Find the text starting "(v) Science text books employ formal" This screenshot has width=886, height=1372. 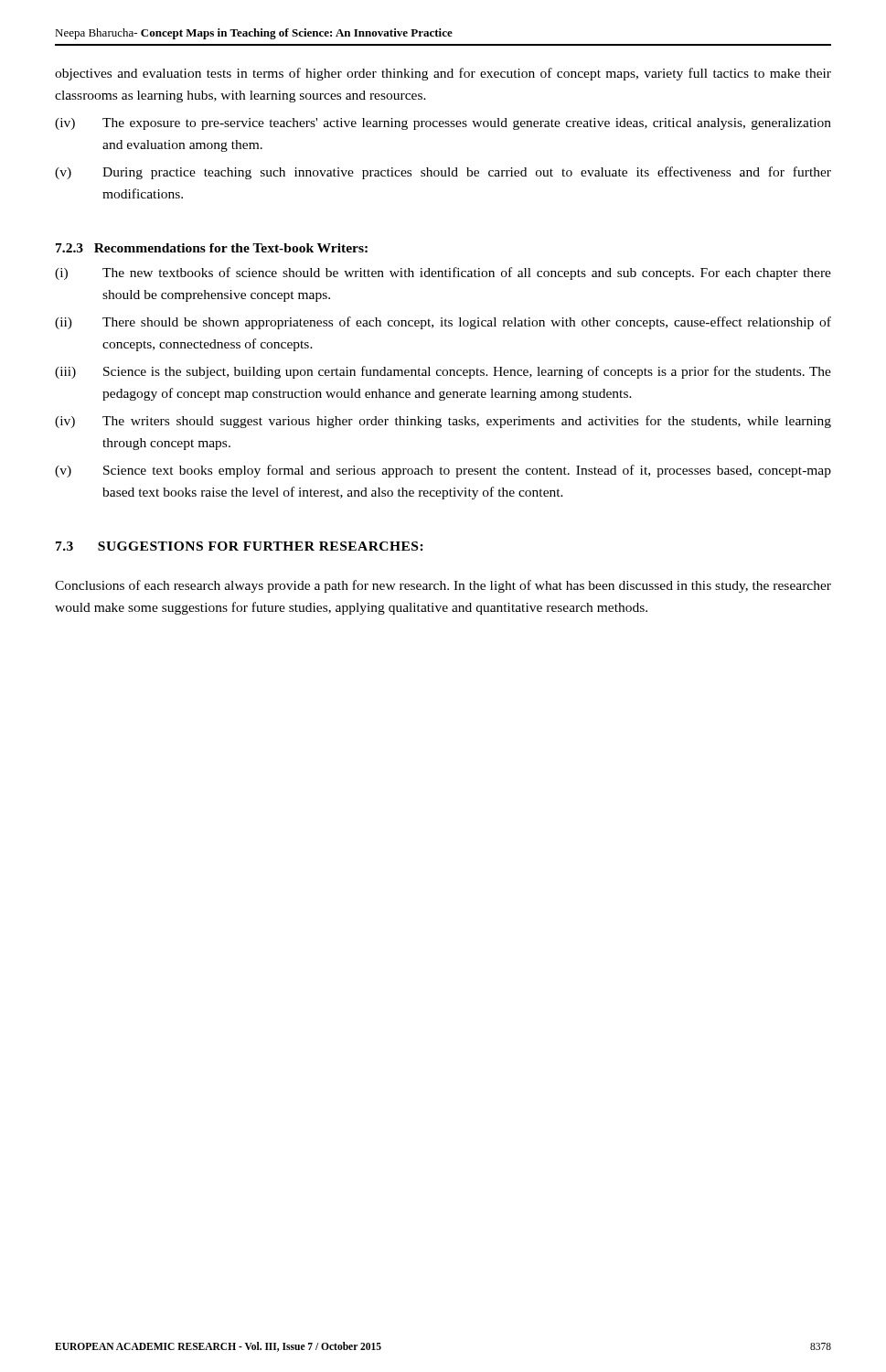pos(443,481)
